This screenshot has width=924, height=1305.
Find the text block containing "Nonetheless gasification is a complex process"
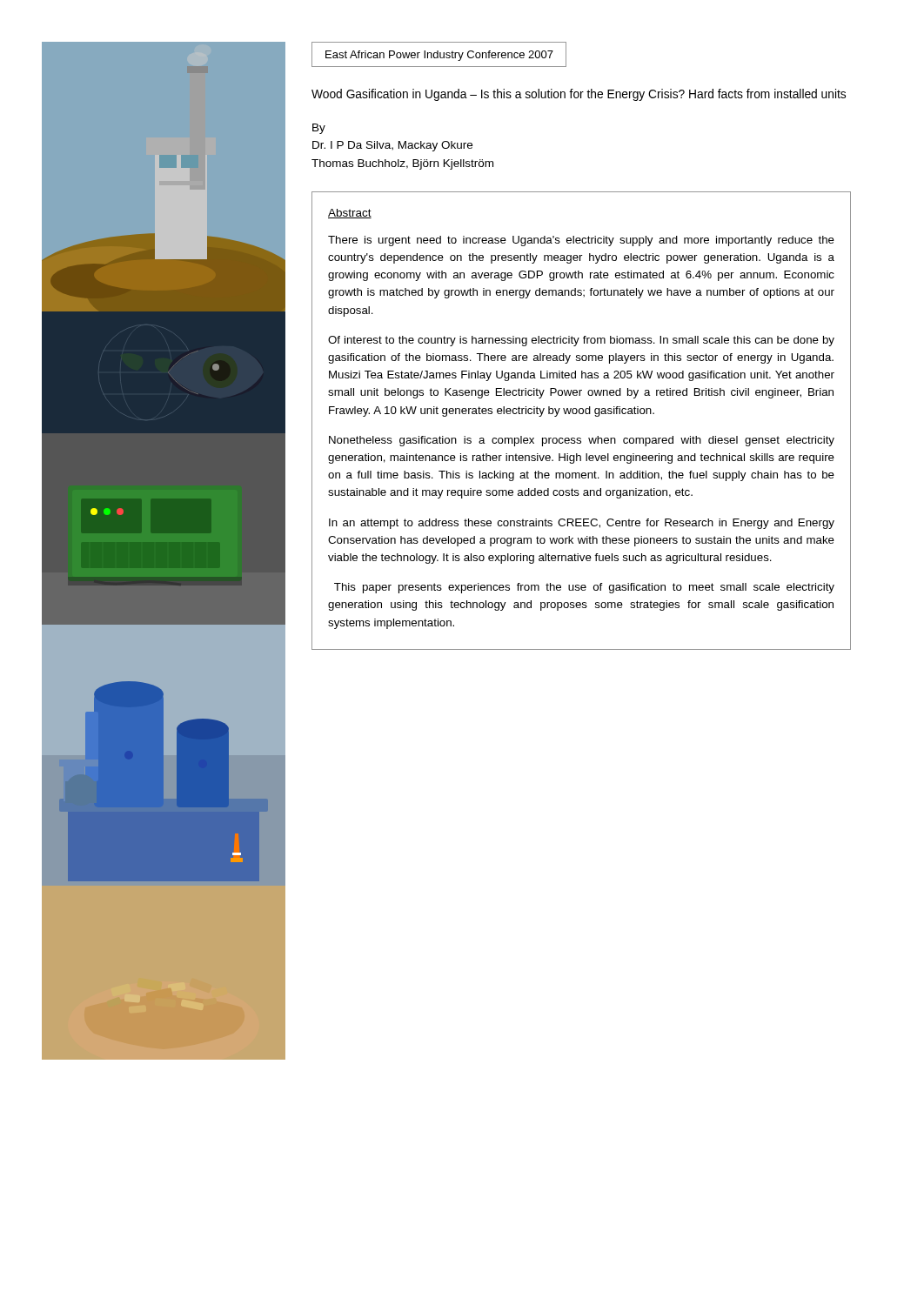pos(581,466)
